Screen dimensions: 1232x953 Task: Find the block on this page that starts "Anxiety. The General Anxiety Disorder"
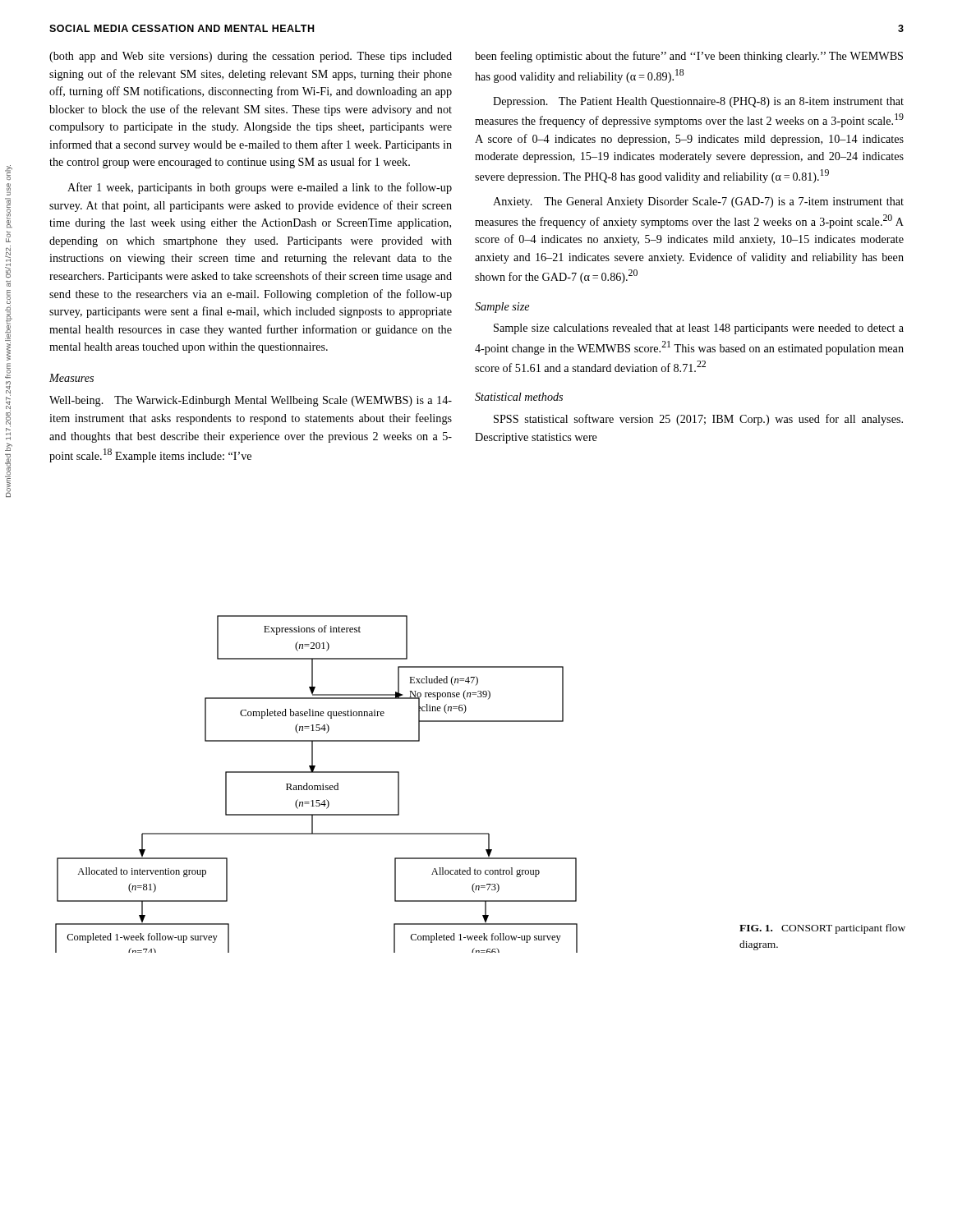[689, 240]
